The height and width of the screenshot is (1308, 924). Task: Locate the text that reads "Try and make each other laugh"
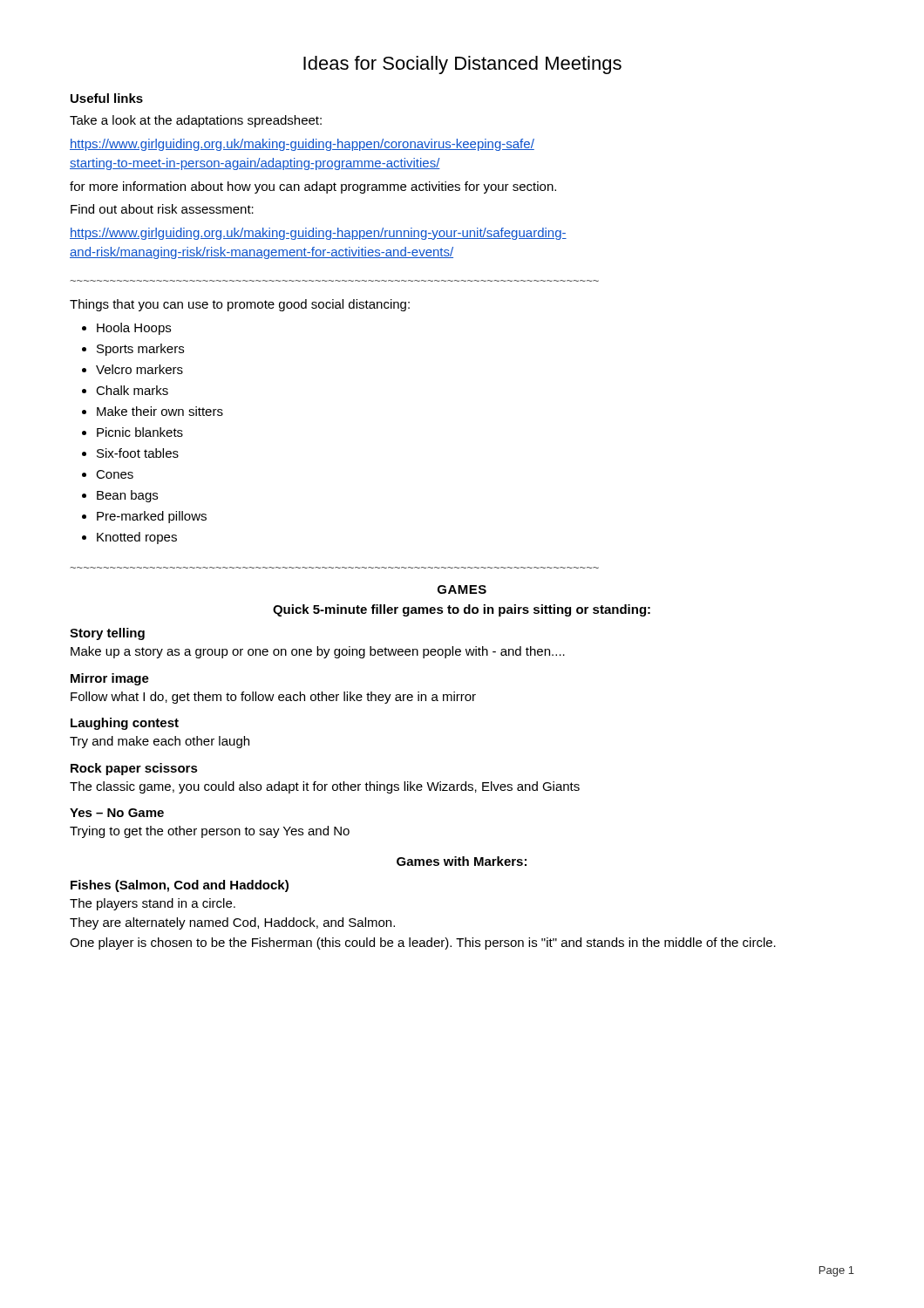click(160, 741)
